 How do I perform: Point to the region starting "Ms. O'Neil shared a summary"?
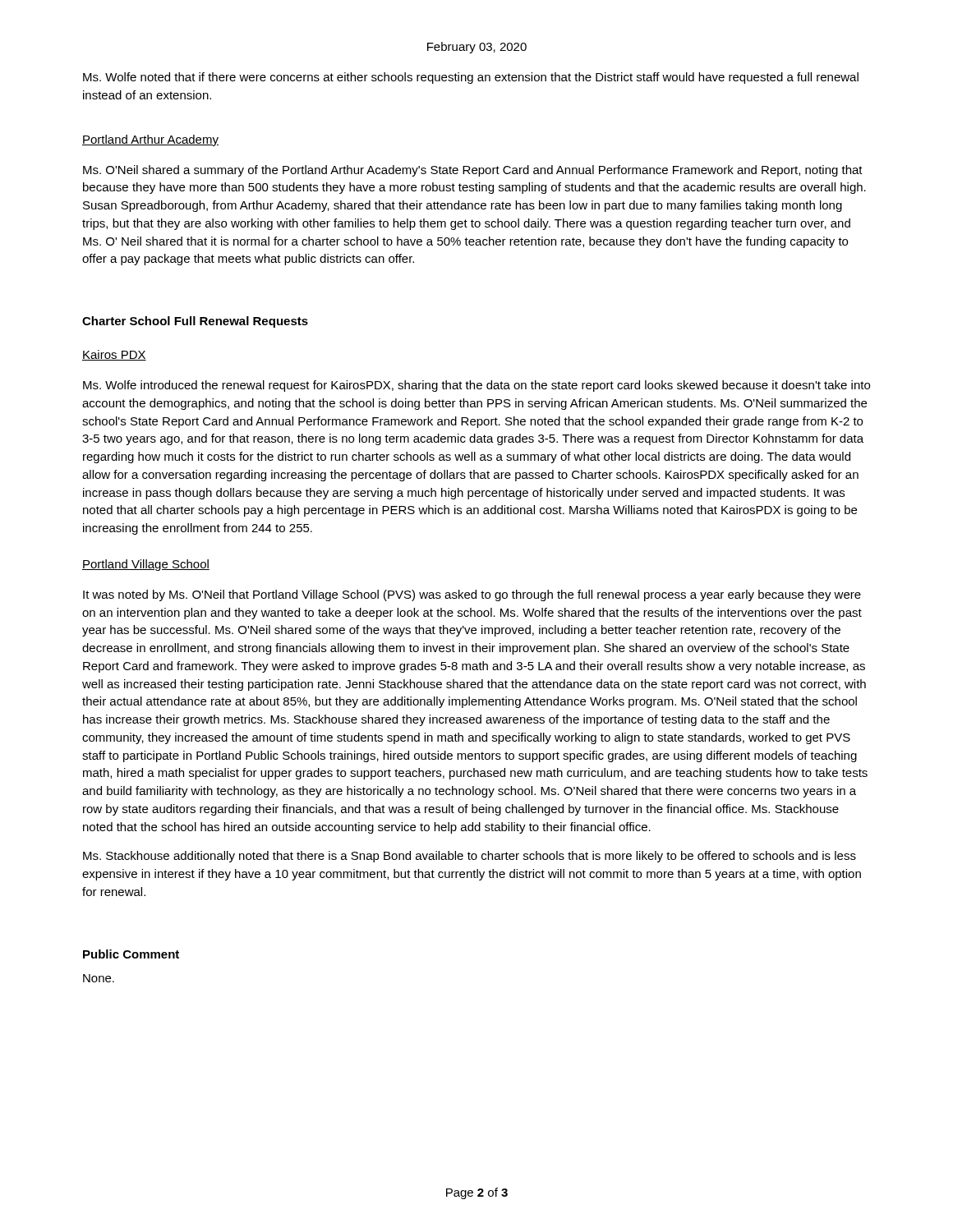[474, 214]
